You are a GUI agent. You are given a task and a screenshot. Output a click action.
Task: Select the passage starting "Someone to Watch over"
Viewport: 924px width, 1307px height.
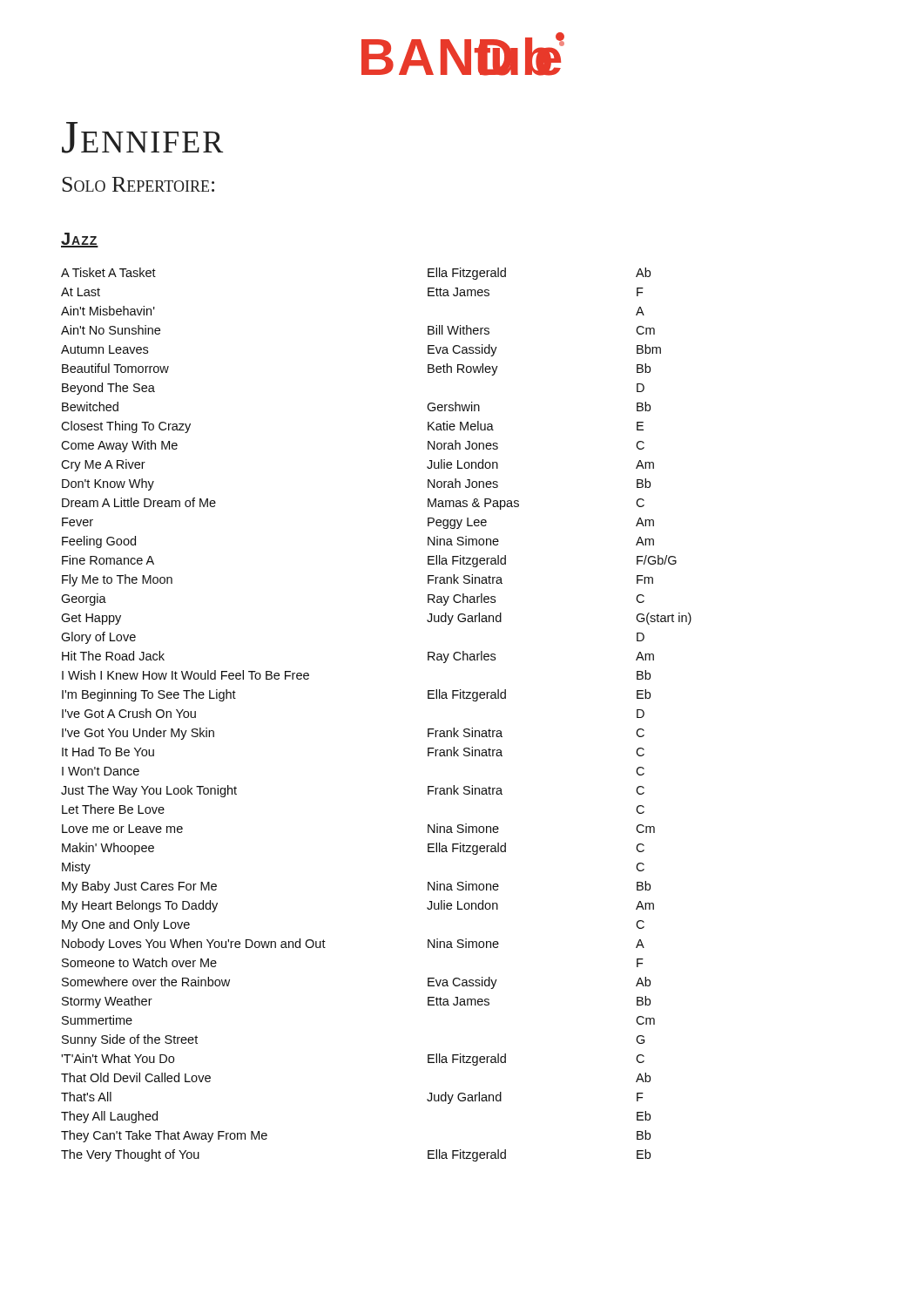point(146,962)
